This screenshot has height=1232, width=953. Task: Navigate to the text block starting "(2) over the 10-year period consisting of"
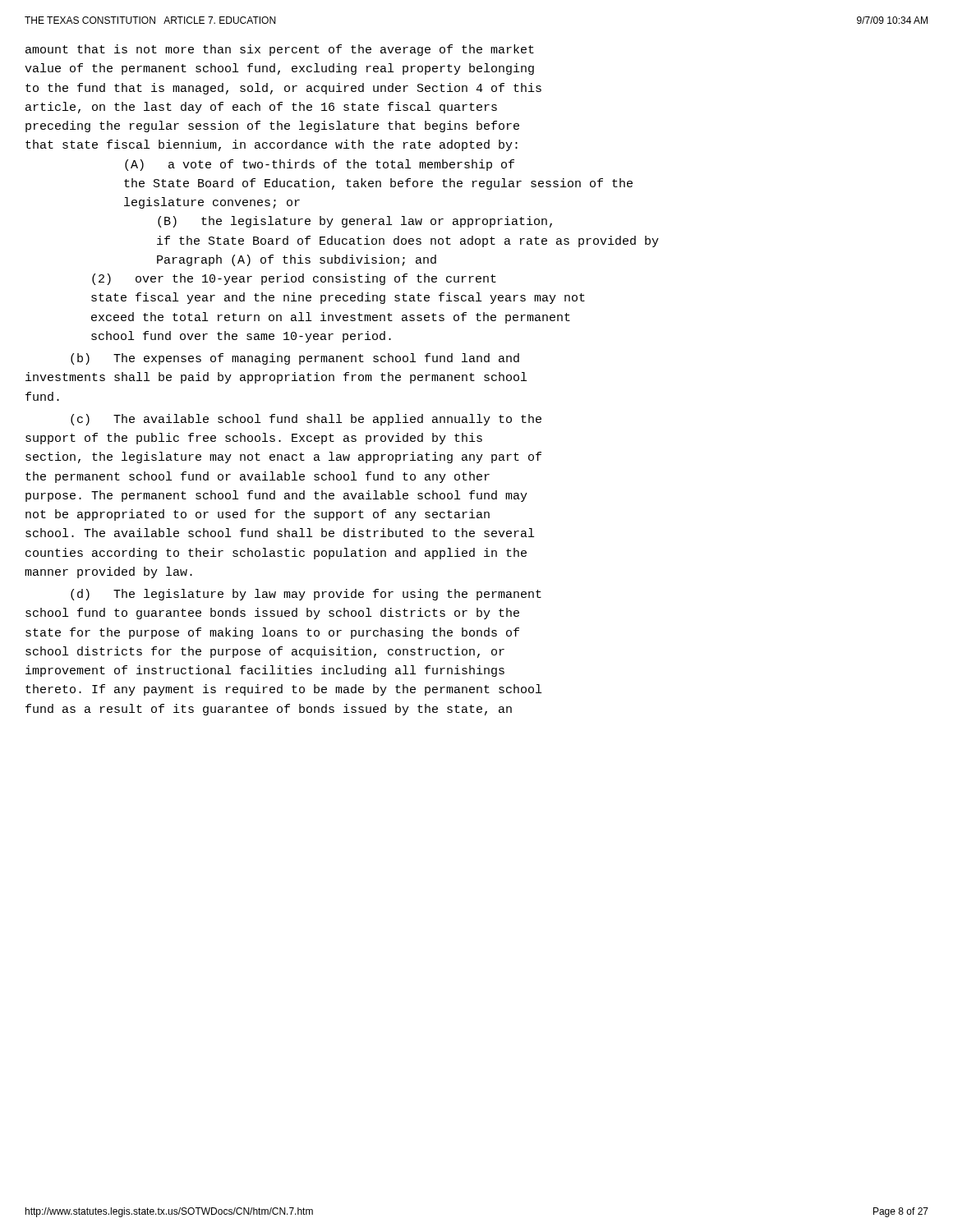click(x=338, y=308)
